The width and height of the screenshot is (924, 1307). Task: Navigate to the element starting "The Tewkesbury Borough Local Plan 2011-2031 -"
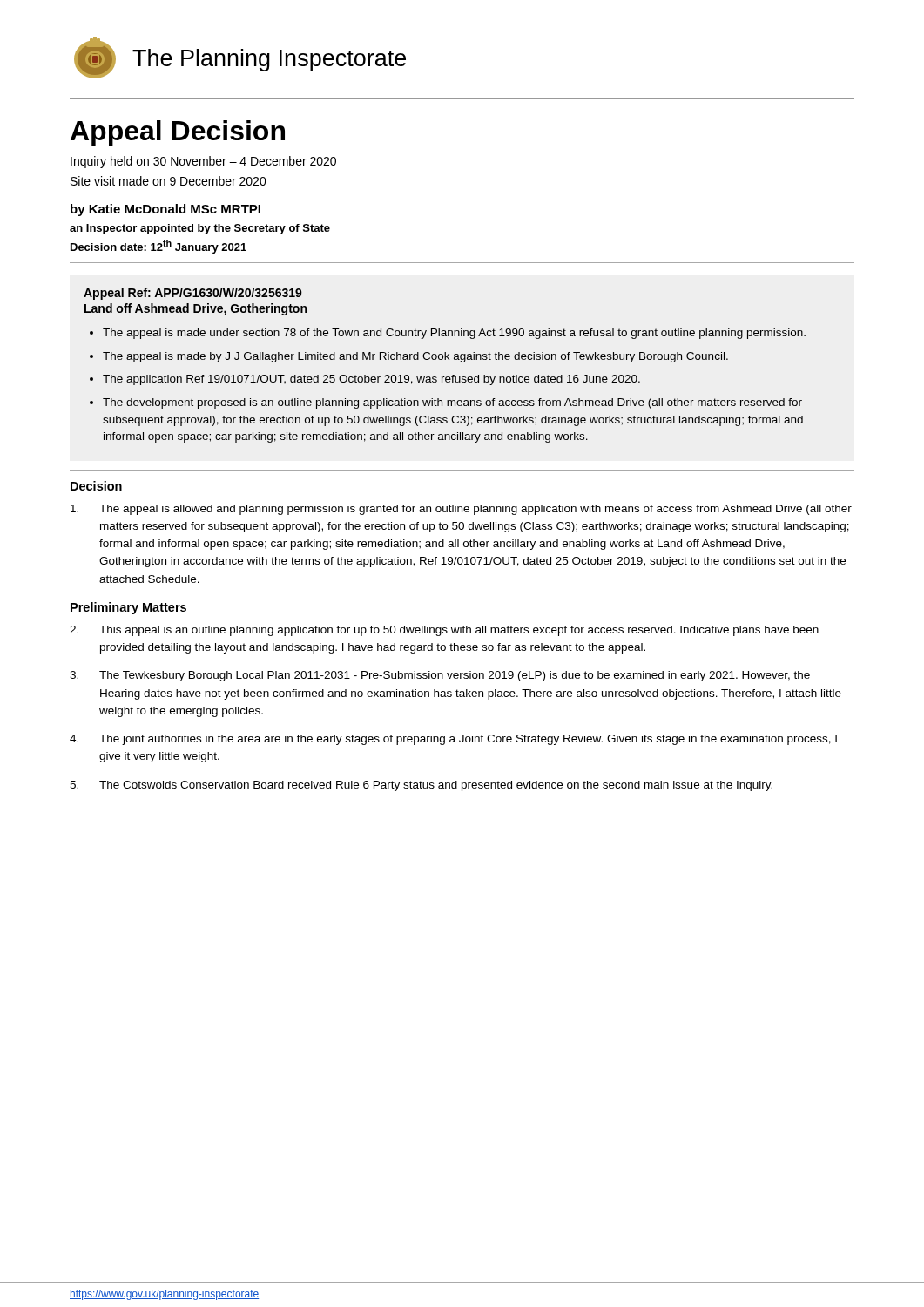point(462,693)
